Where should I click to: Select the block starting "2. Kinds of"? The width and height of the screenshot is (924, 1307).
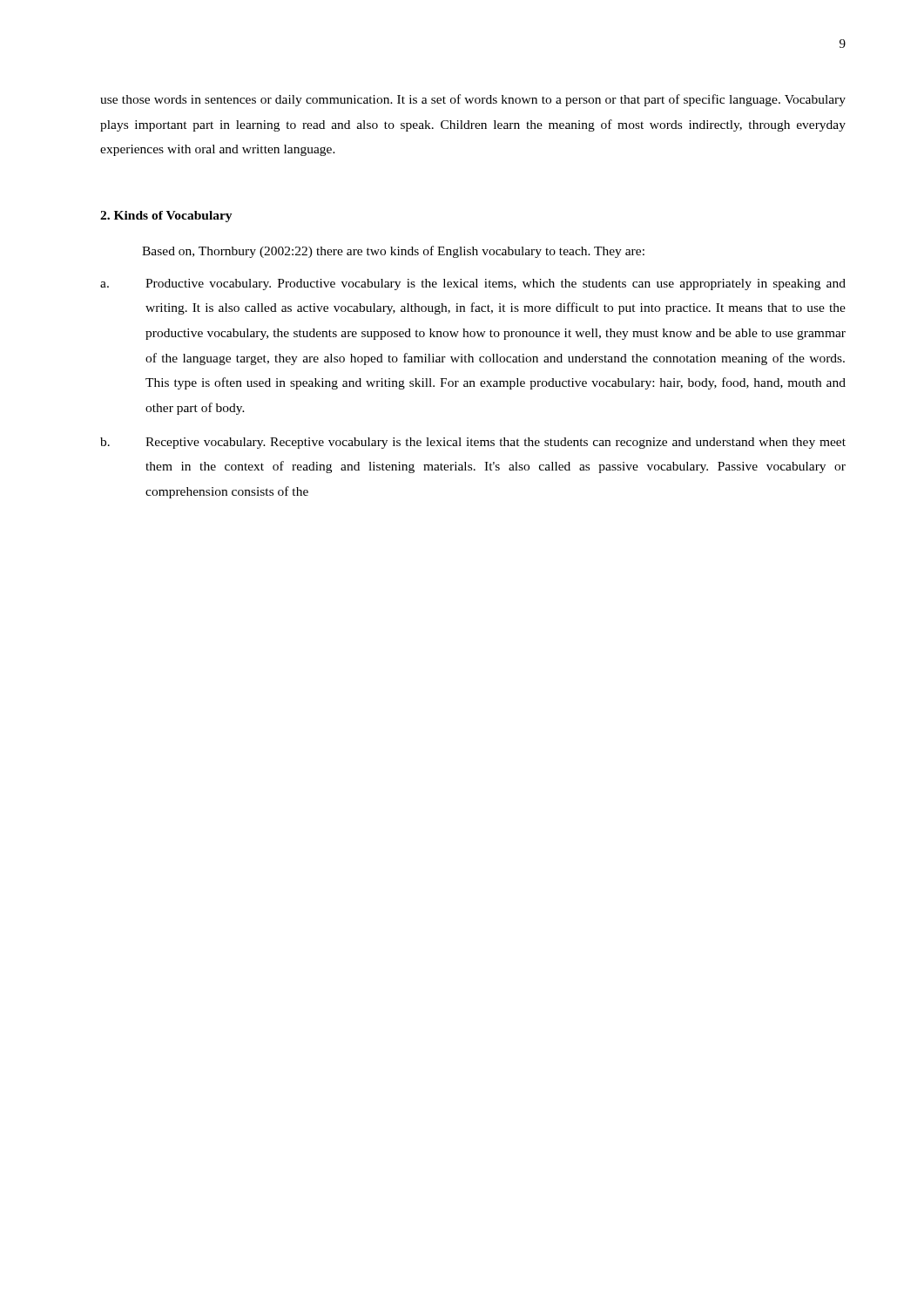coord(166,215)
